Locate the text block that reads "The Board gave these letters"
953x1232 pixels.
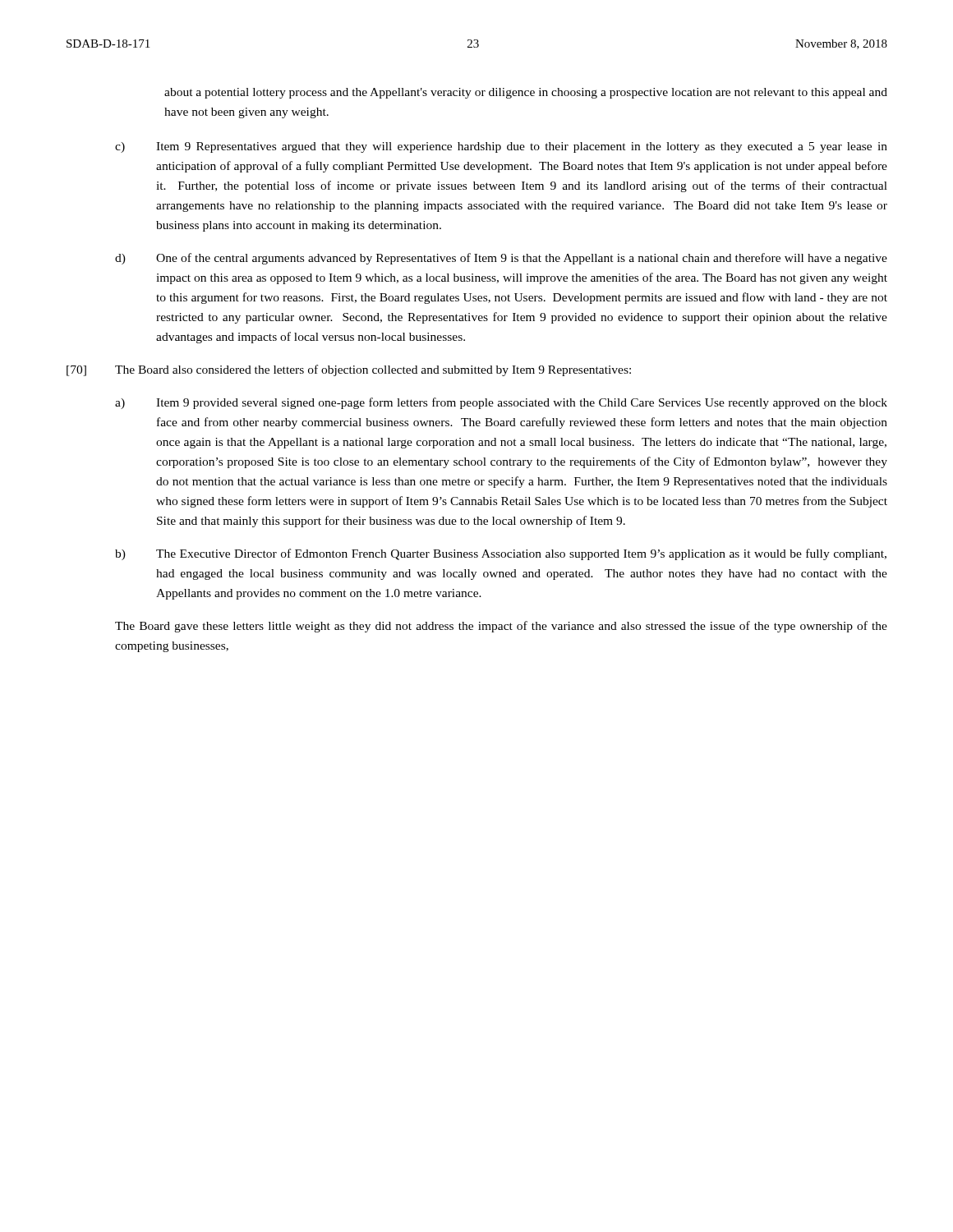coord(501,636)
